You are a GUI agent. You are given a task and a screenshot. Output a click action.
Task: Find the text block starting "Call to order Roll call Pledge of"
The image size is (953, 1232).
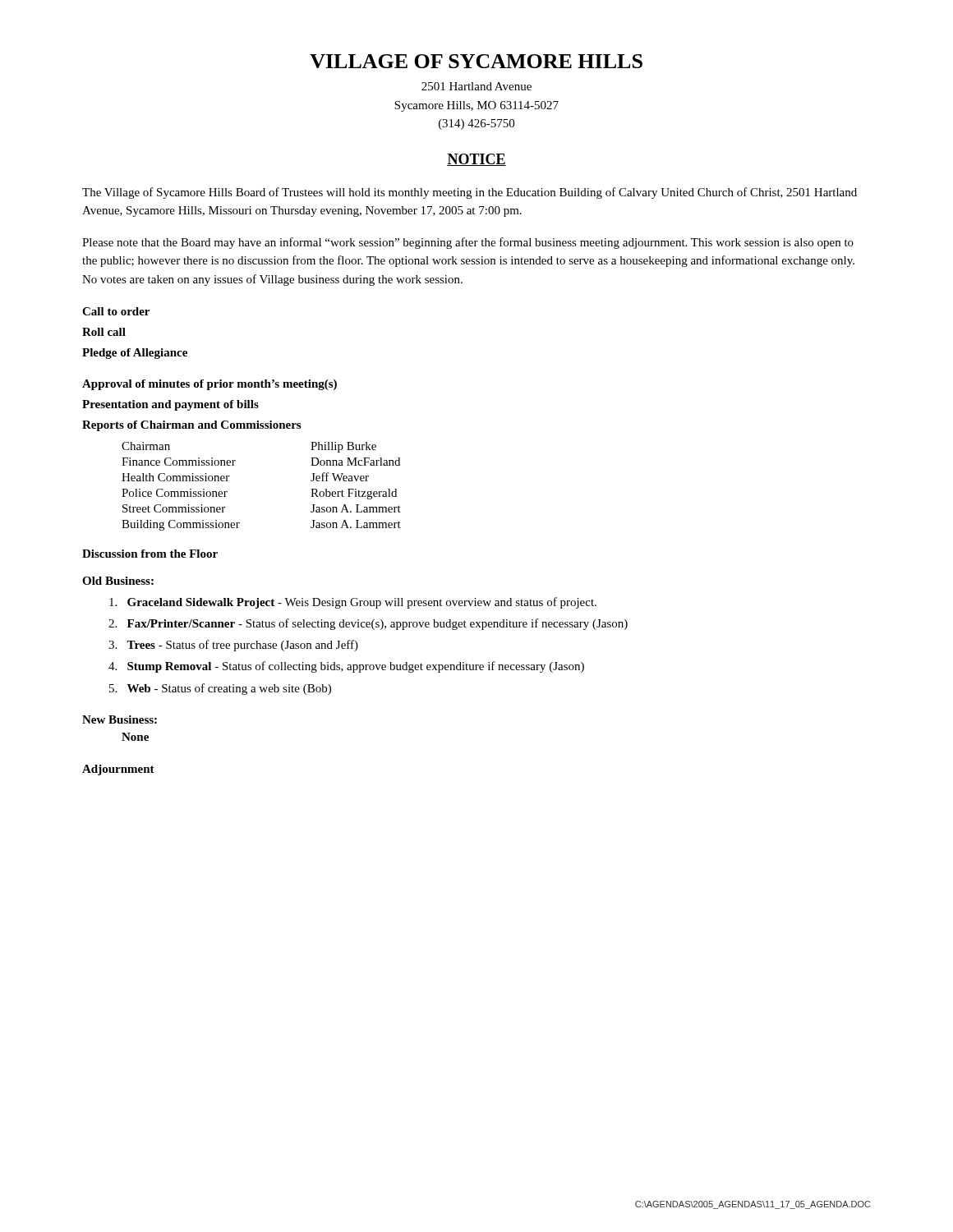135,332
